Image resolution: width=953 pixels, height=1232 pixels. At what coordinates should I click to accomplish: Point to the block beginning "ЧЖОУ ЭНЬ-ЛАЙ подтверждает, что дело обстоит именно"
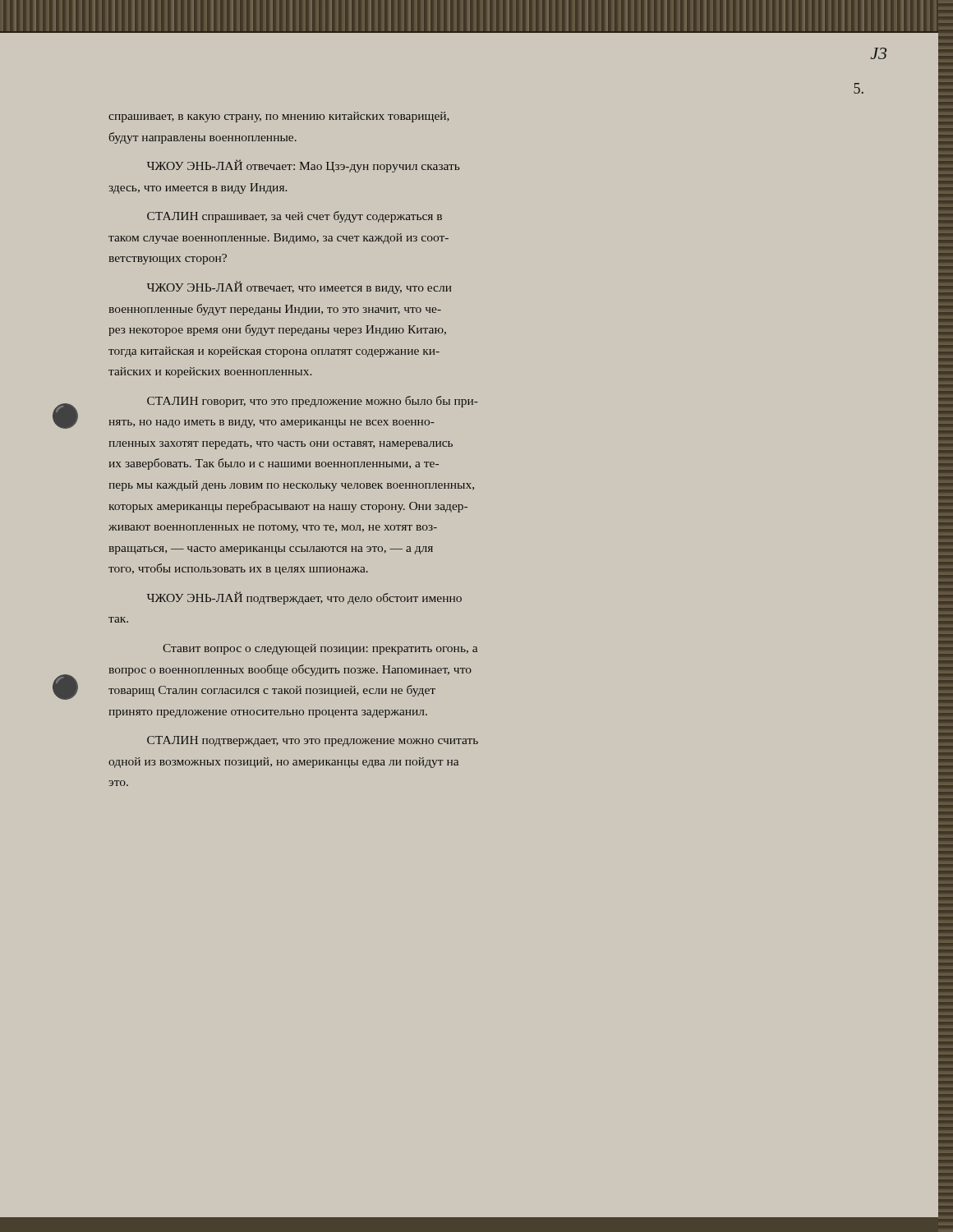point(285,608)
